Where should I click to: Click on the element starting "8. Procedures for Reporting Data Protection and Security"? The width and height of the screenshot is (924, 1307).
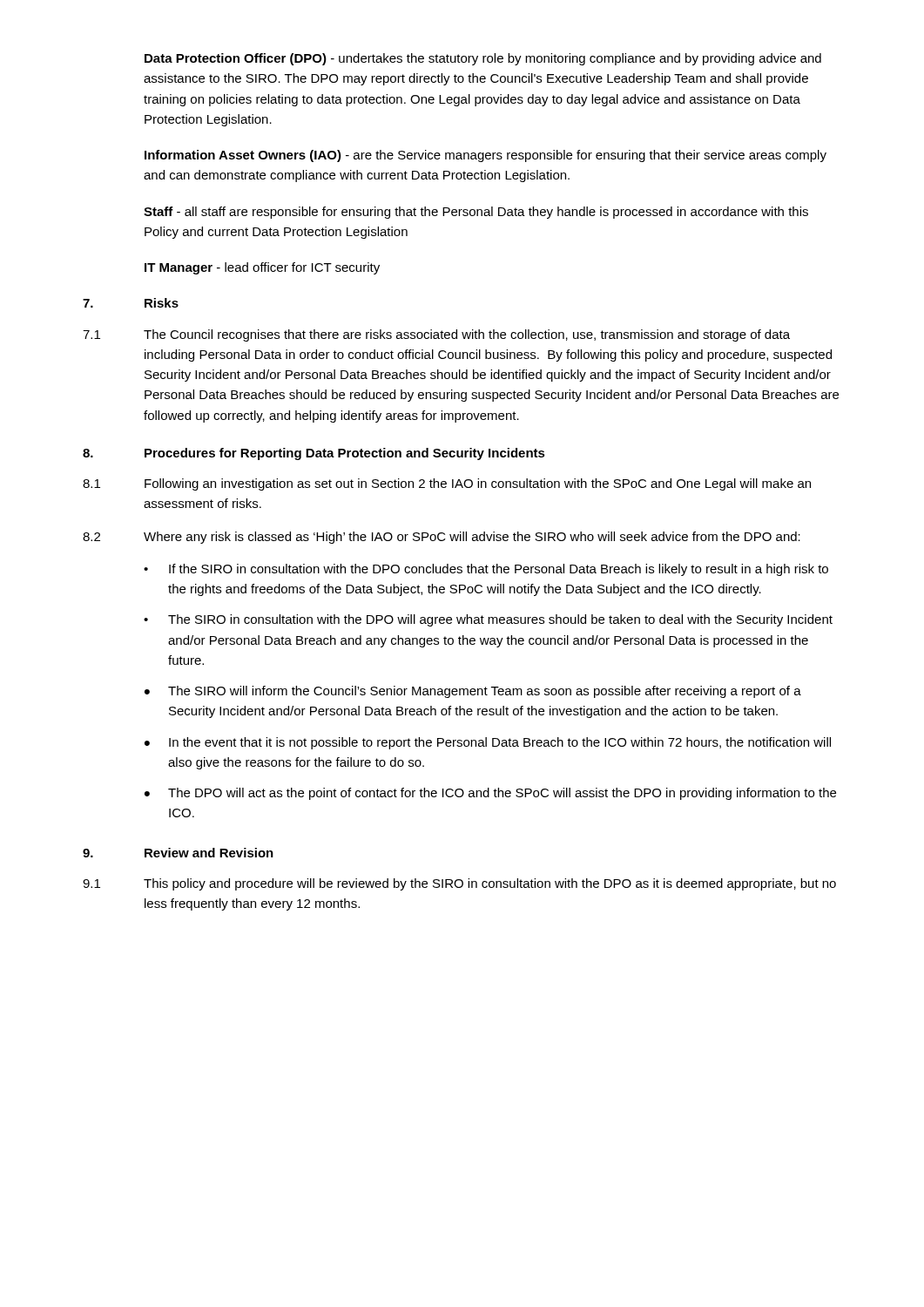point(462,453)
